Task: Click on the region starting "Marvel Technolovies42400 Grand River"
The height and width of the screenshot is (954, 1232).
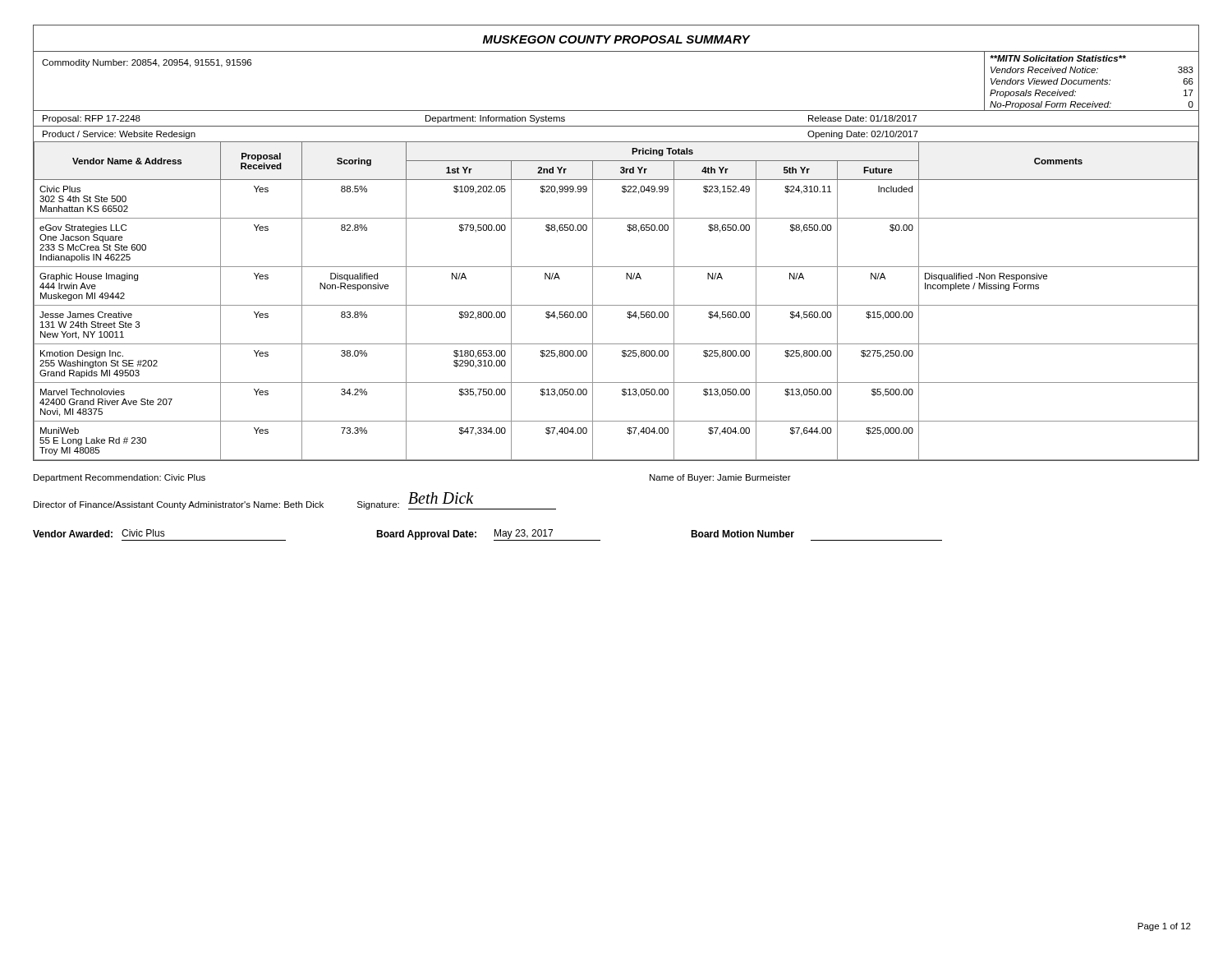Action: tap(106, 402)
